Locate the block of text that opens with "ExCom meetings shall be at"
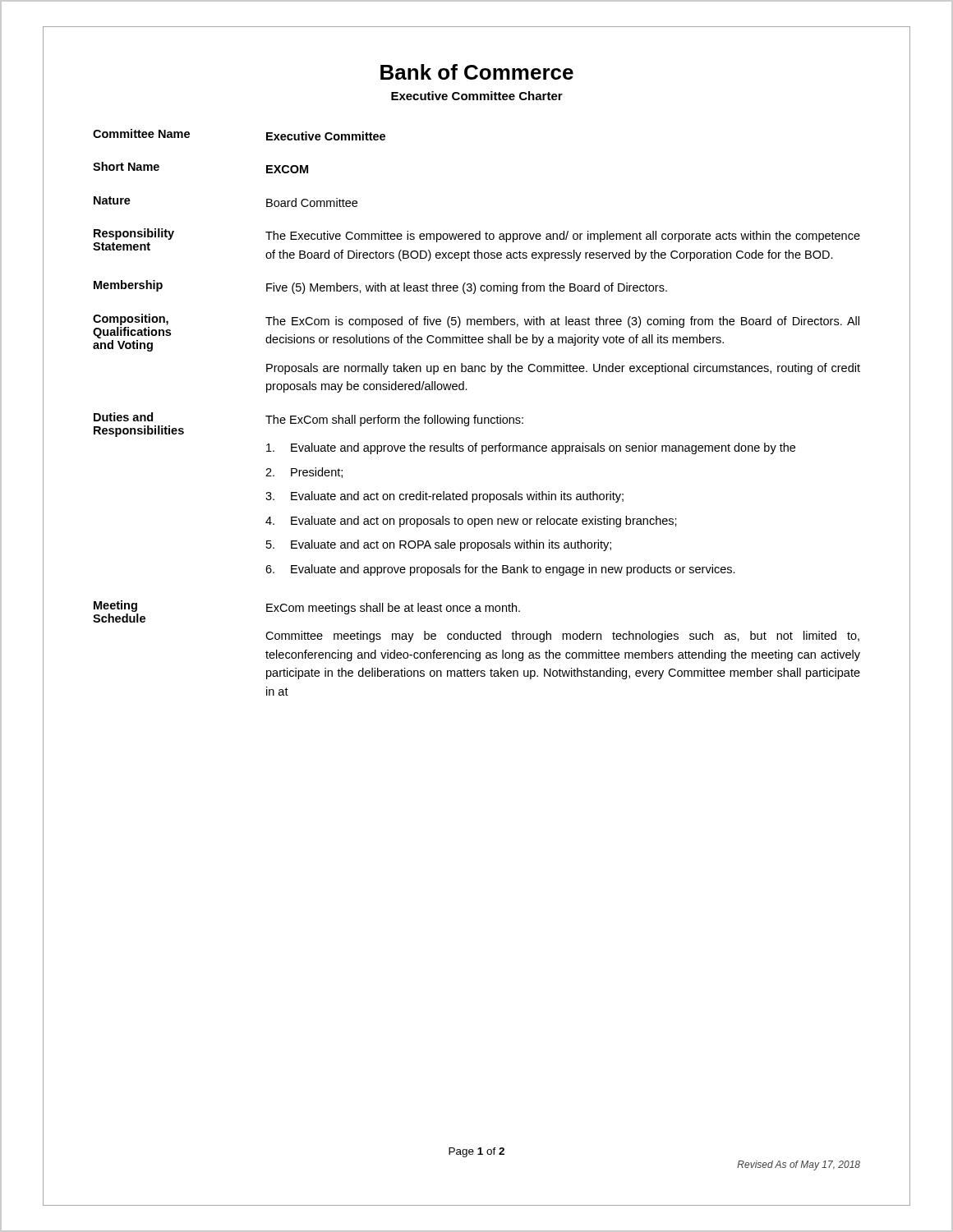Screen dimensions: 1232x953 563,650
